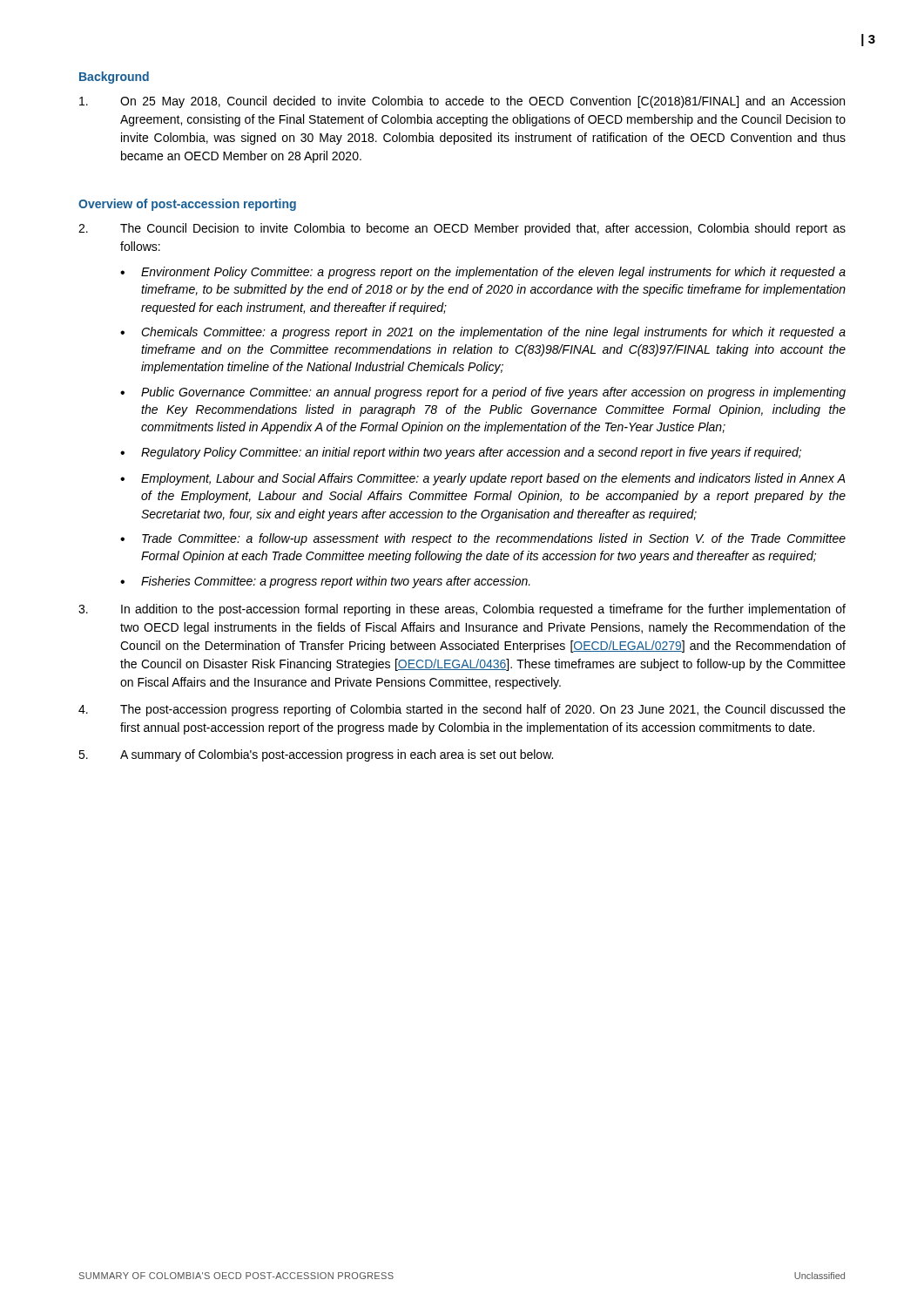This screenshot has width=924, height=1307.
Task: Find the block on this page that starts "• Employment, Labour and Social Affairs Committee: a"
Action: pyautogui.click(x=483, y=496)
